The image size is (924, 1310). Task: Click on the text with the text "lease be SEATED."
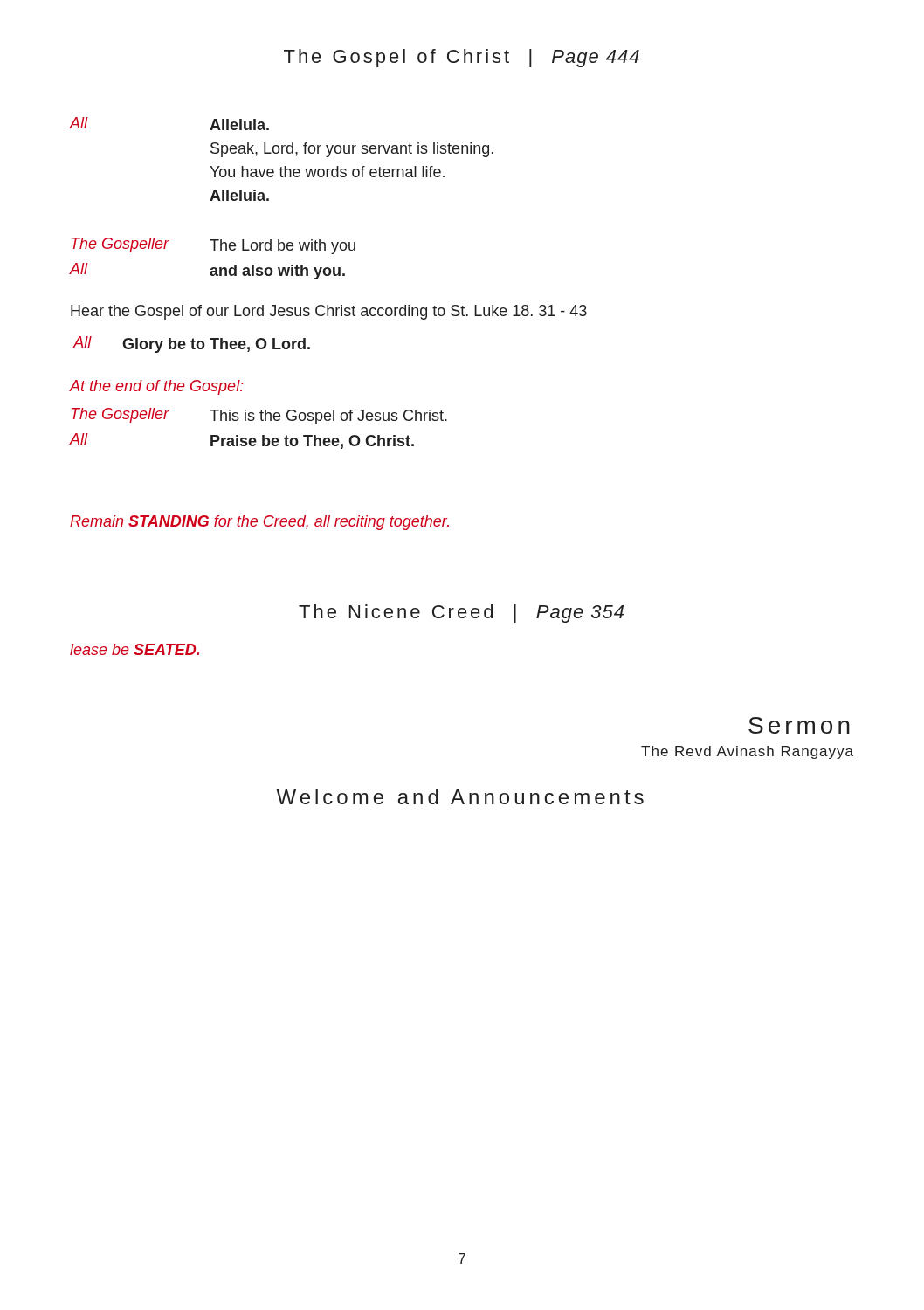pyautogui.click(x=135, y=650)
